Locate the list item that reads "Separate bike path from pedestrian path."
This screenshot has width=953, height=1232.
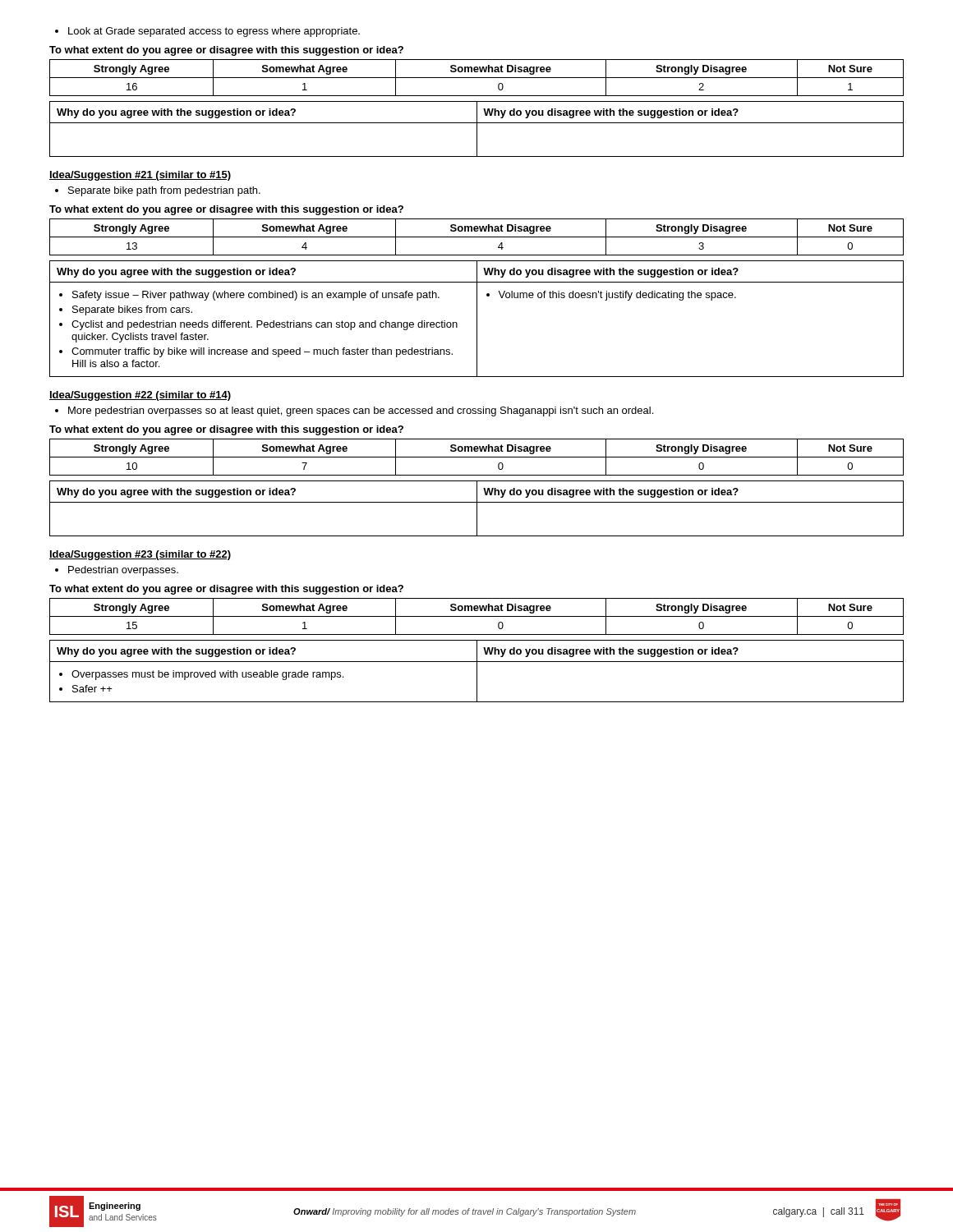158,191
